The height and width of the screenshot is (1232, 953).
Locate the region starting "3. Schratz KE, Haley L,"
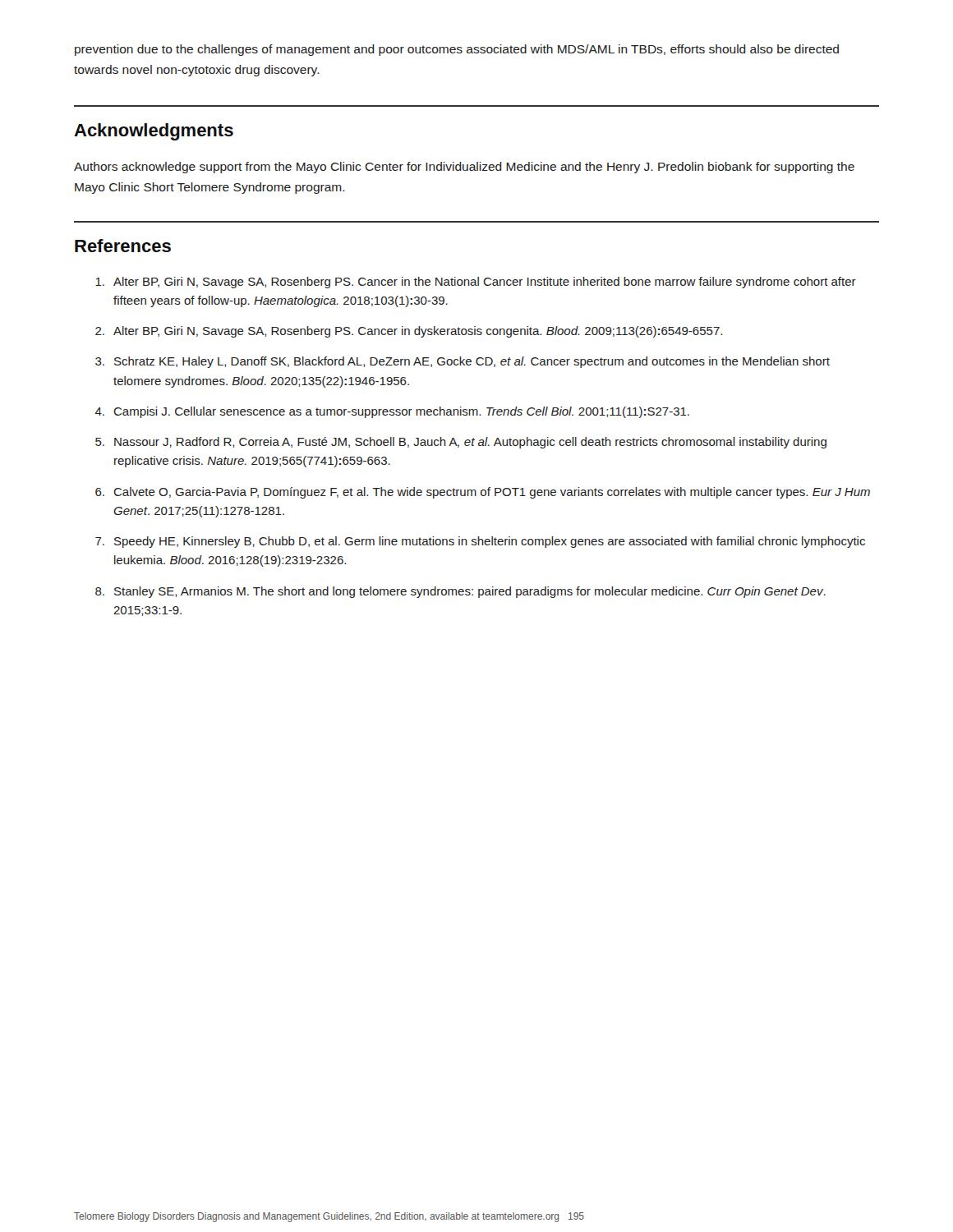(476, 371)
